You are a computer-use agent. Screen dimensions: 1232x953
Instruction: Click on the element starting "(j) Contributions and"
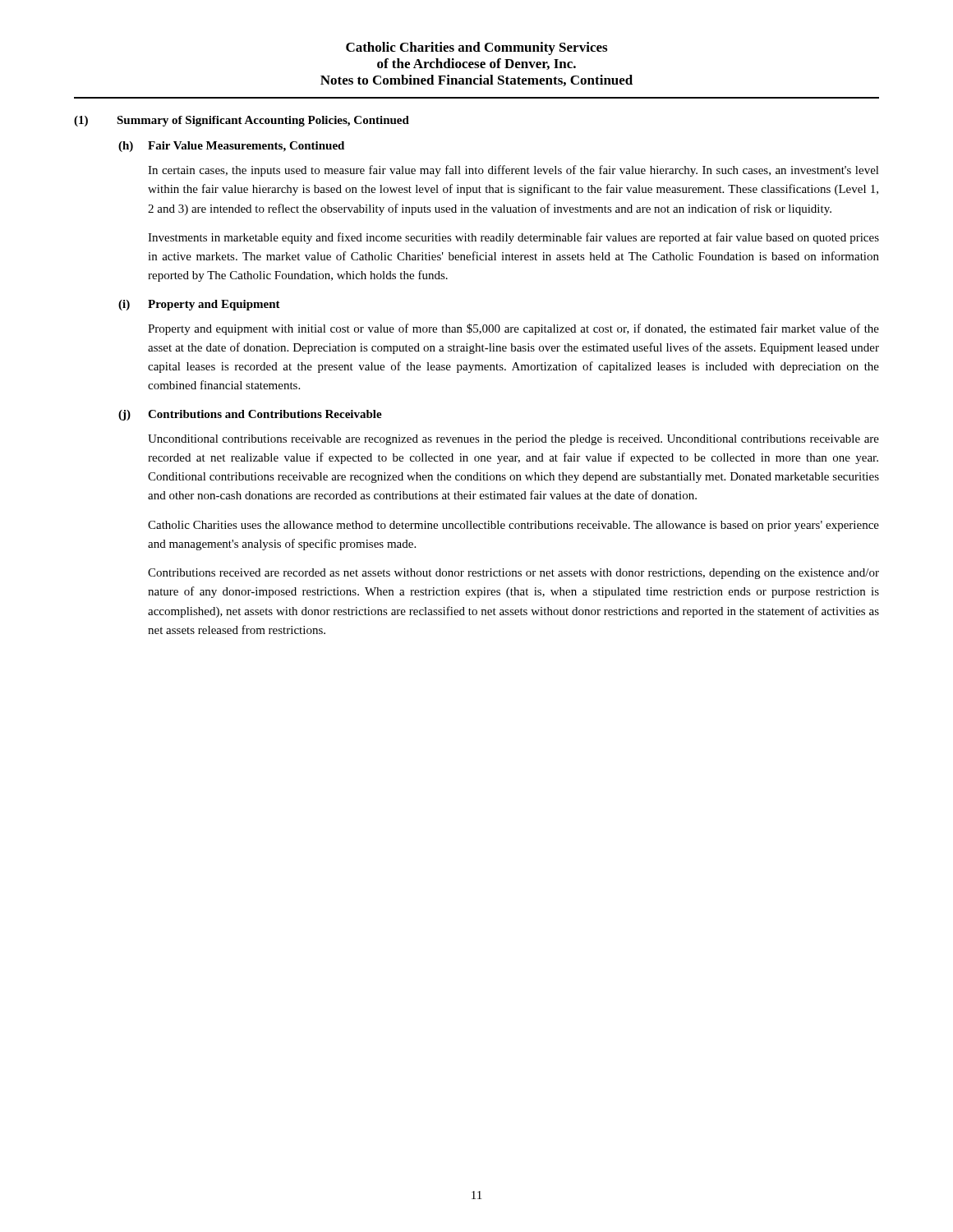[x=250, y=414]
